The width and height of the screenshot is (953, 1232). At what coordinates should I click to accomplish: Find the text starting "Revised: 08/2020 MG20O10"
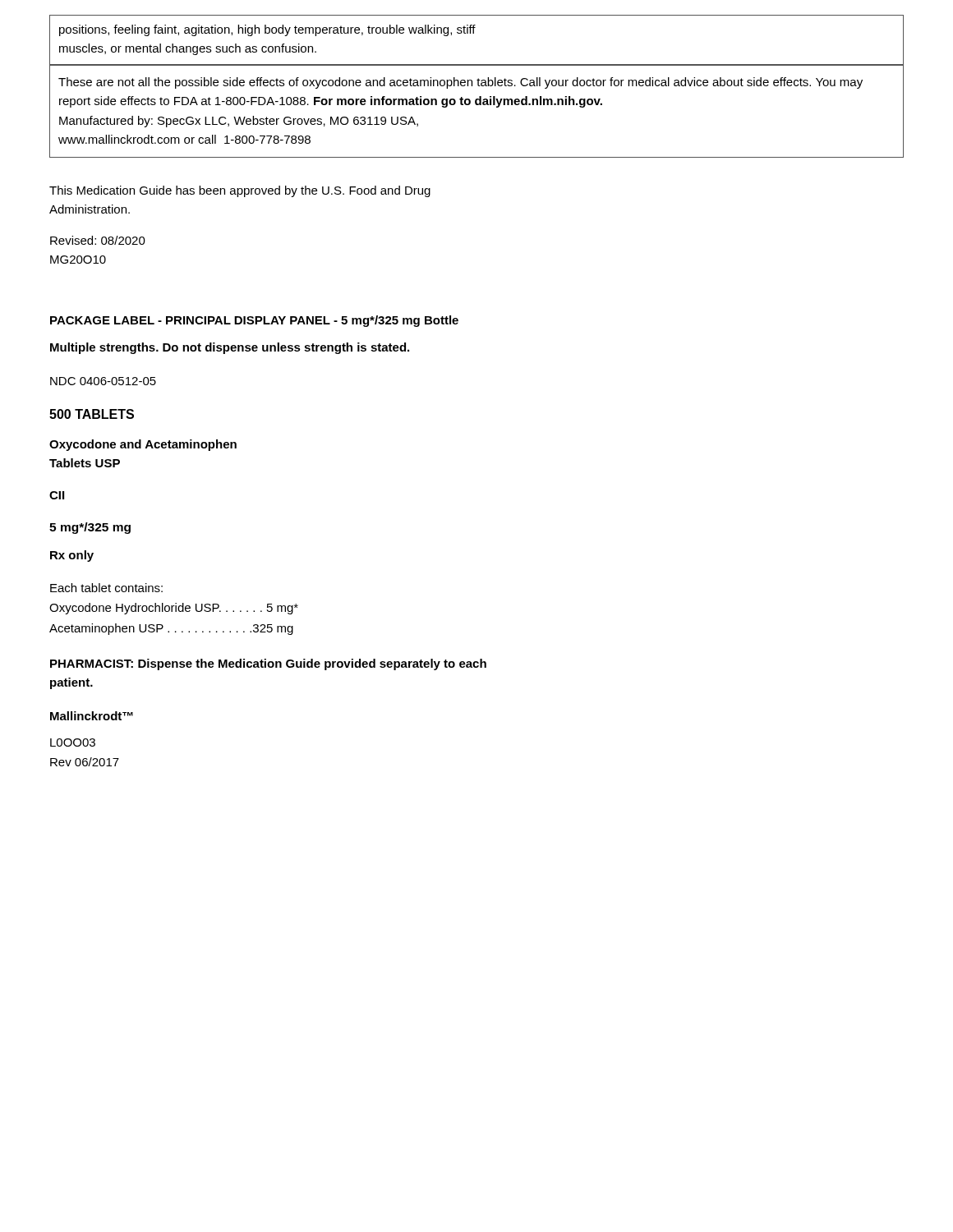coord(97,249)
